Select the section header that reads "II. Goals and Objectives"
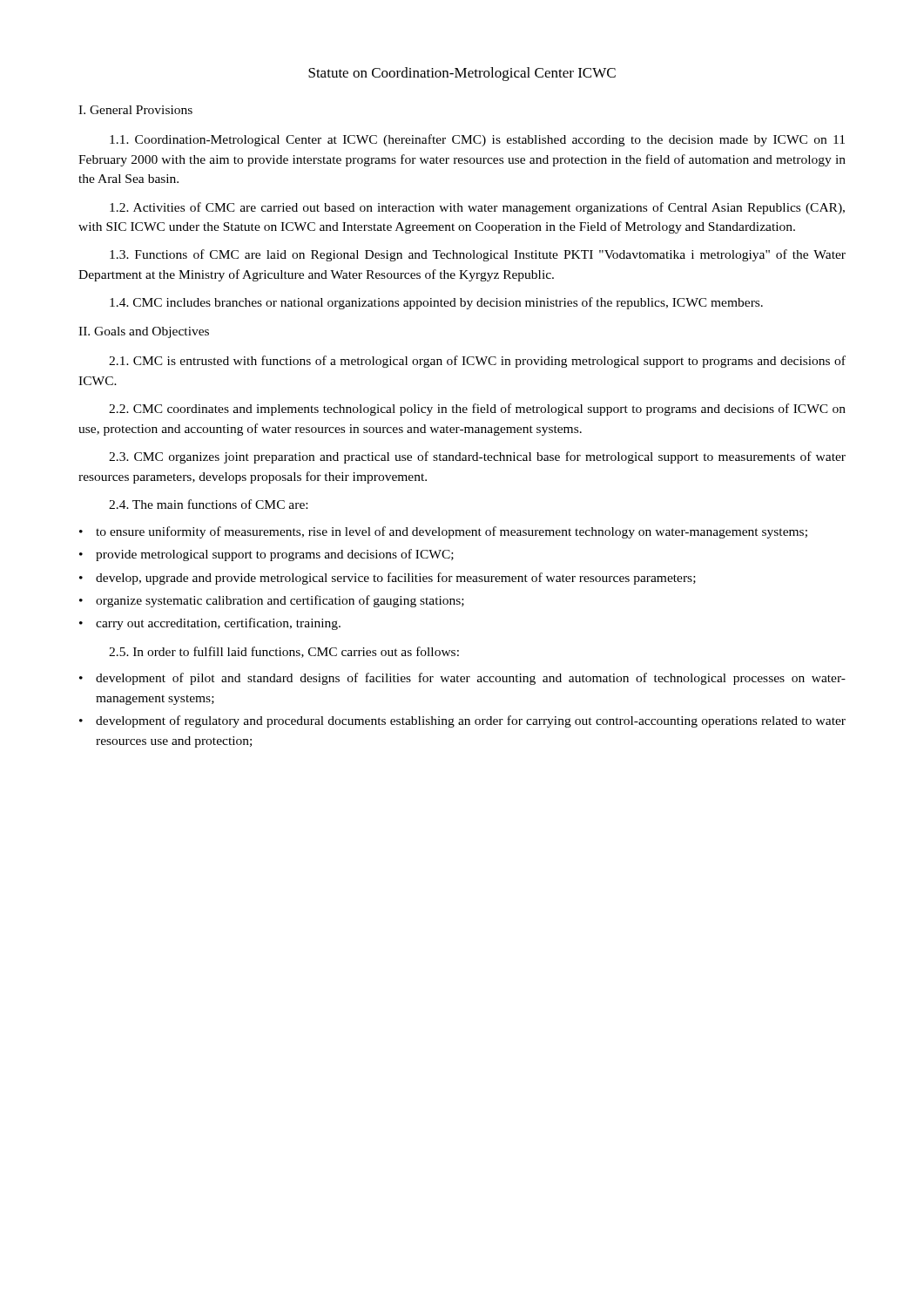 pyautogui.click(x=144, y=331)
